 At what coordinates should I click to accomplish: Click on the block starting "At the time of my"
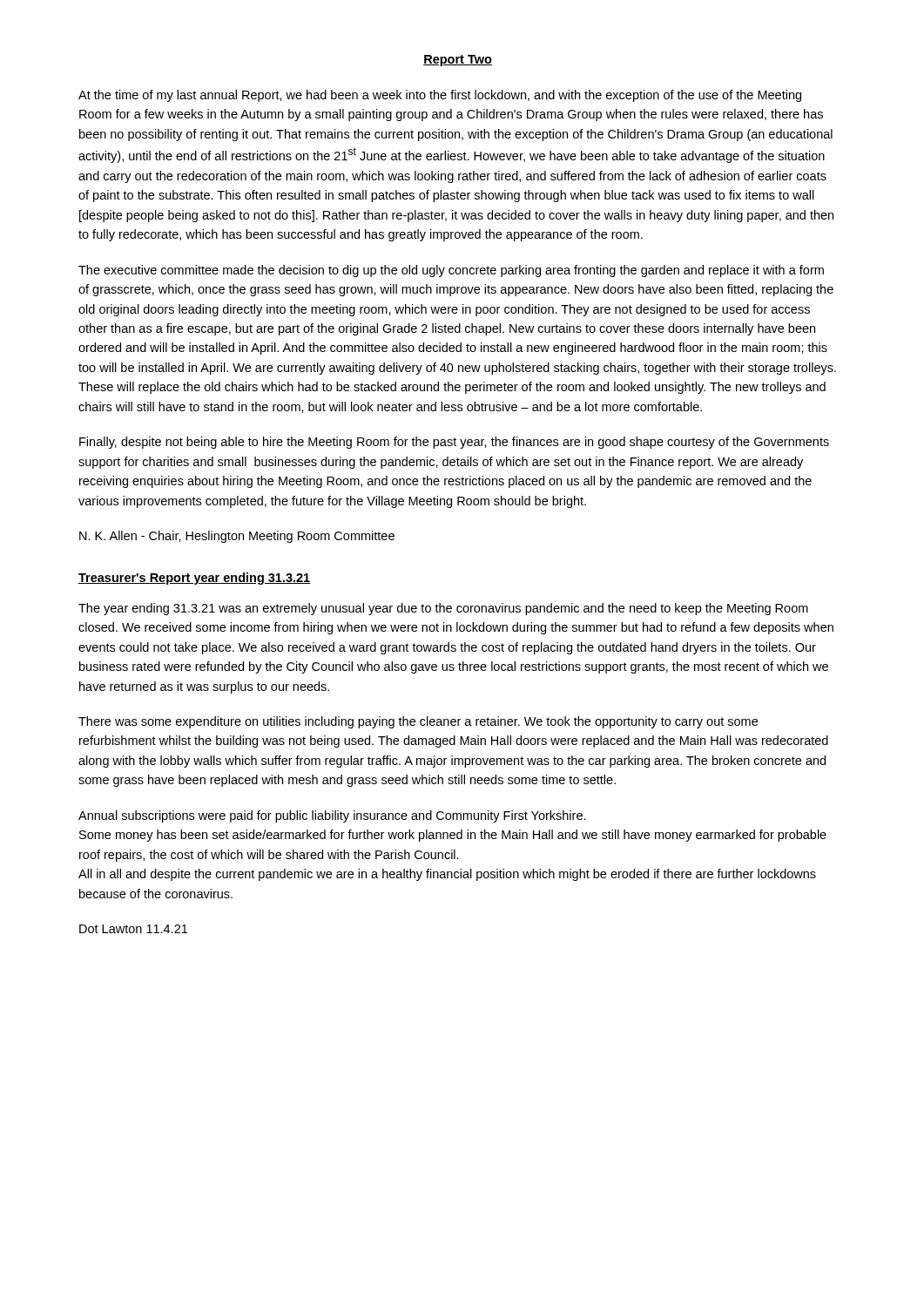(456, 165)
